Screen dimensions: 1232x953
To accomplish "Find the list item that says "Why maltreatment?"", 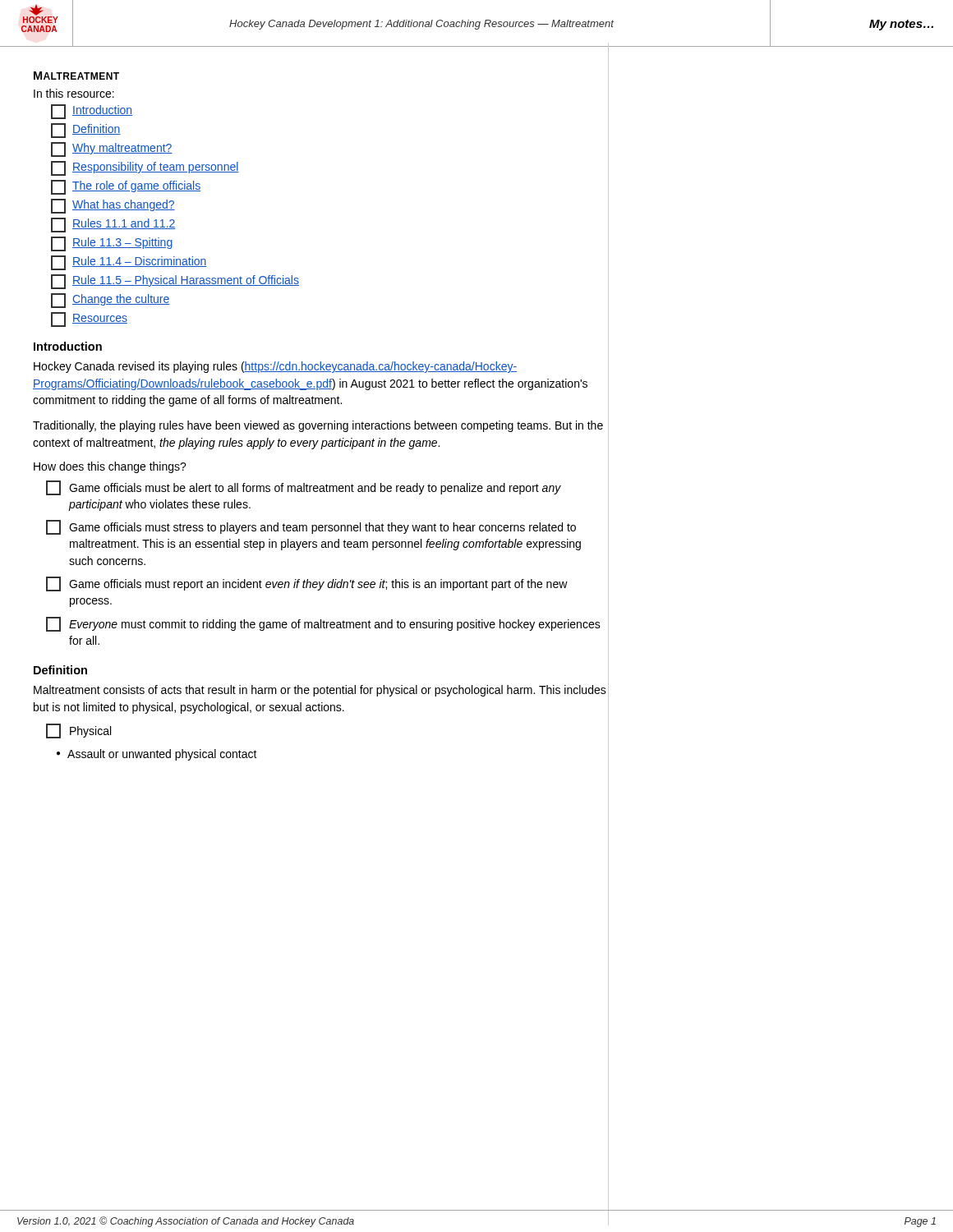I will (122, 148).
